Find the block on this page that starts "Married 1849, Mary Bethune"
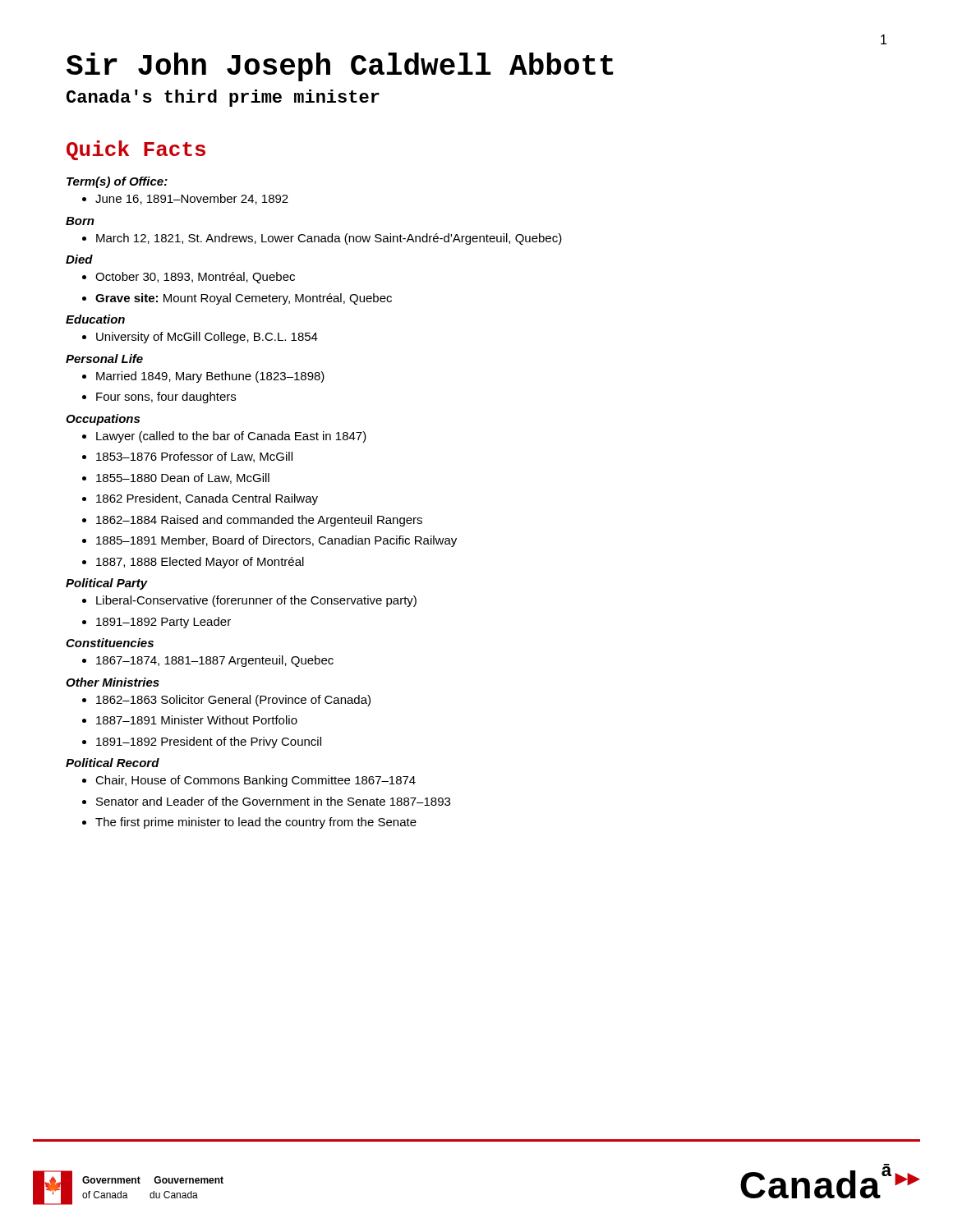This screenshot has width=953, height=1232. [210, 376]
